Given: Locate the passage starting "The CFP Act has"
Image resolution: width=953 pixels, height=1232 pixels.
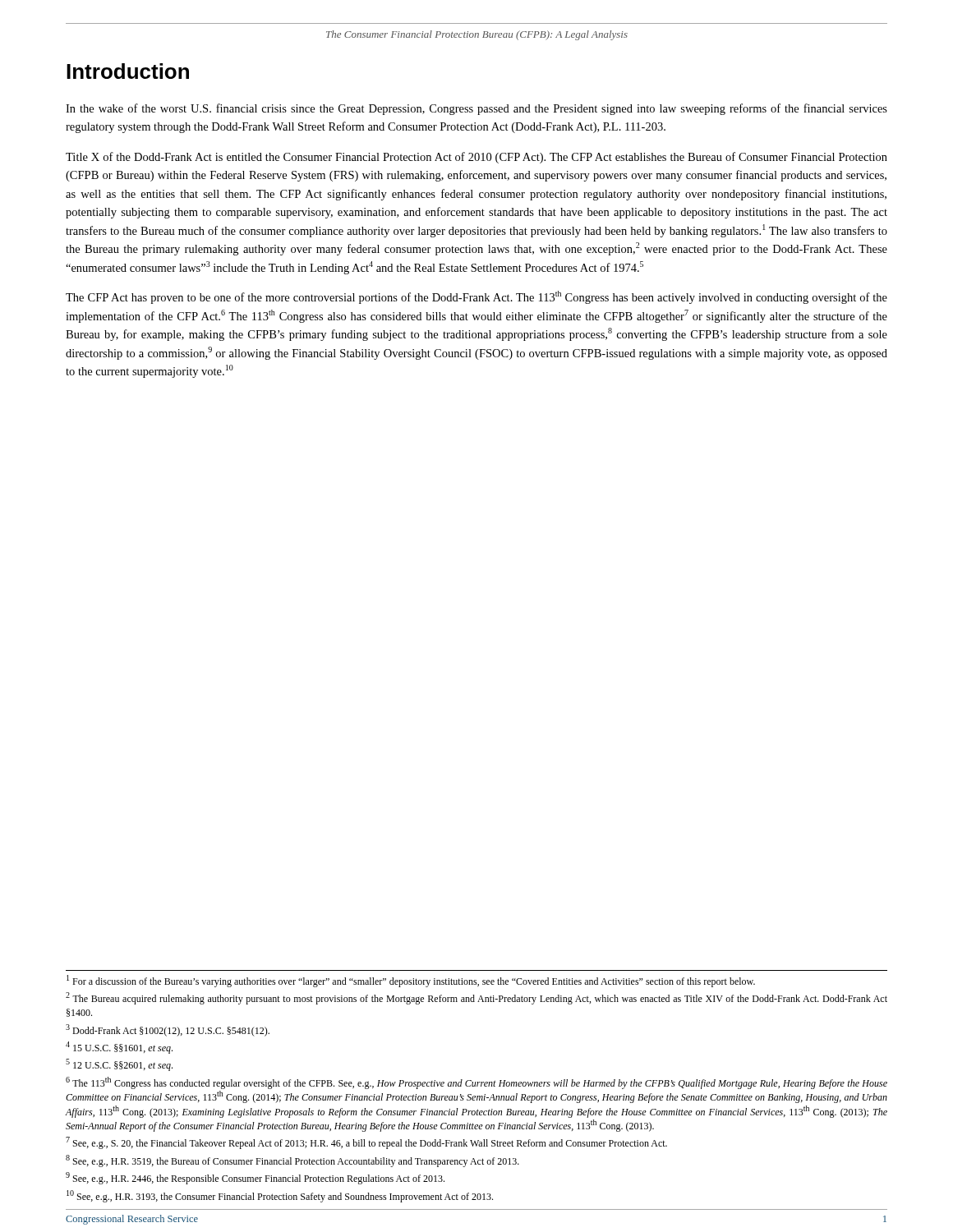Looking at the screenshot, I should 476,334.
